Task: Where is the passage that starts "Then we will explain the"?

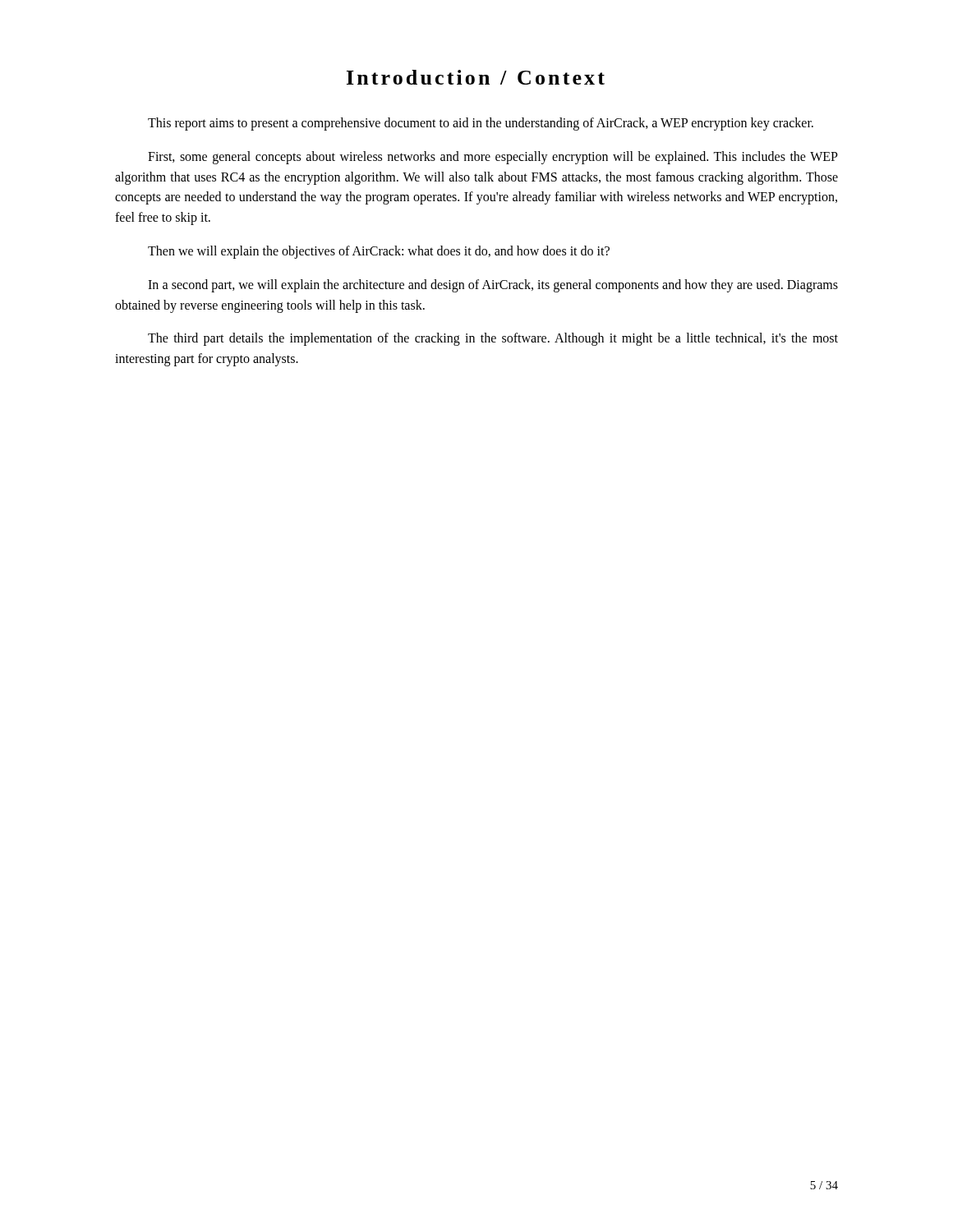Action: point(379,251)
